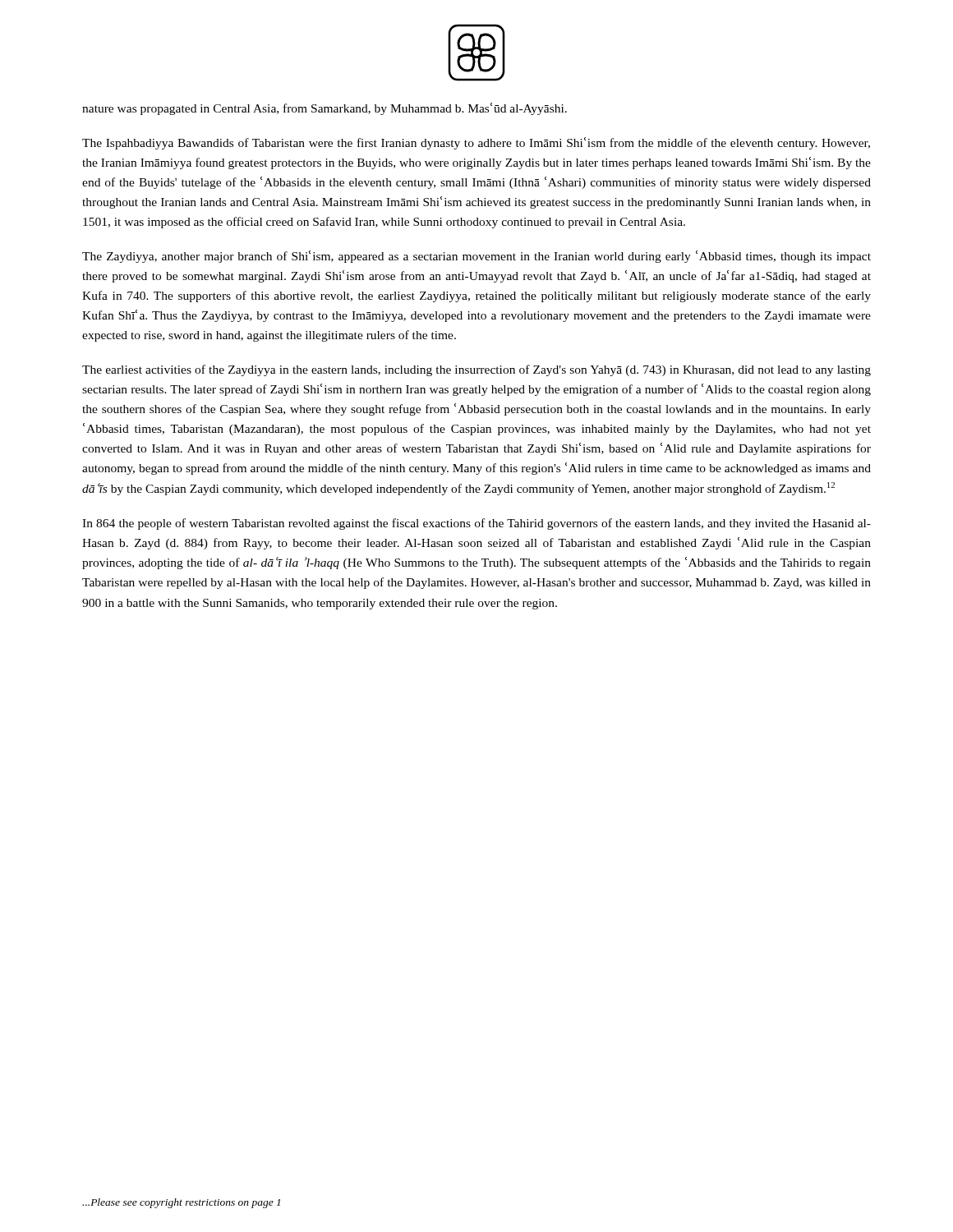Point to the block beginning "The earliest activities of the Zaydiyya in"
Image resolution: width=953 pixels, height=1232 pixels.
(476, 429)
